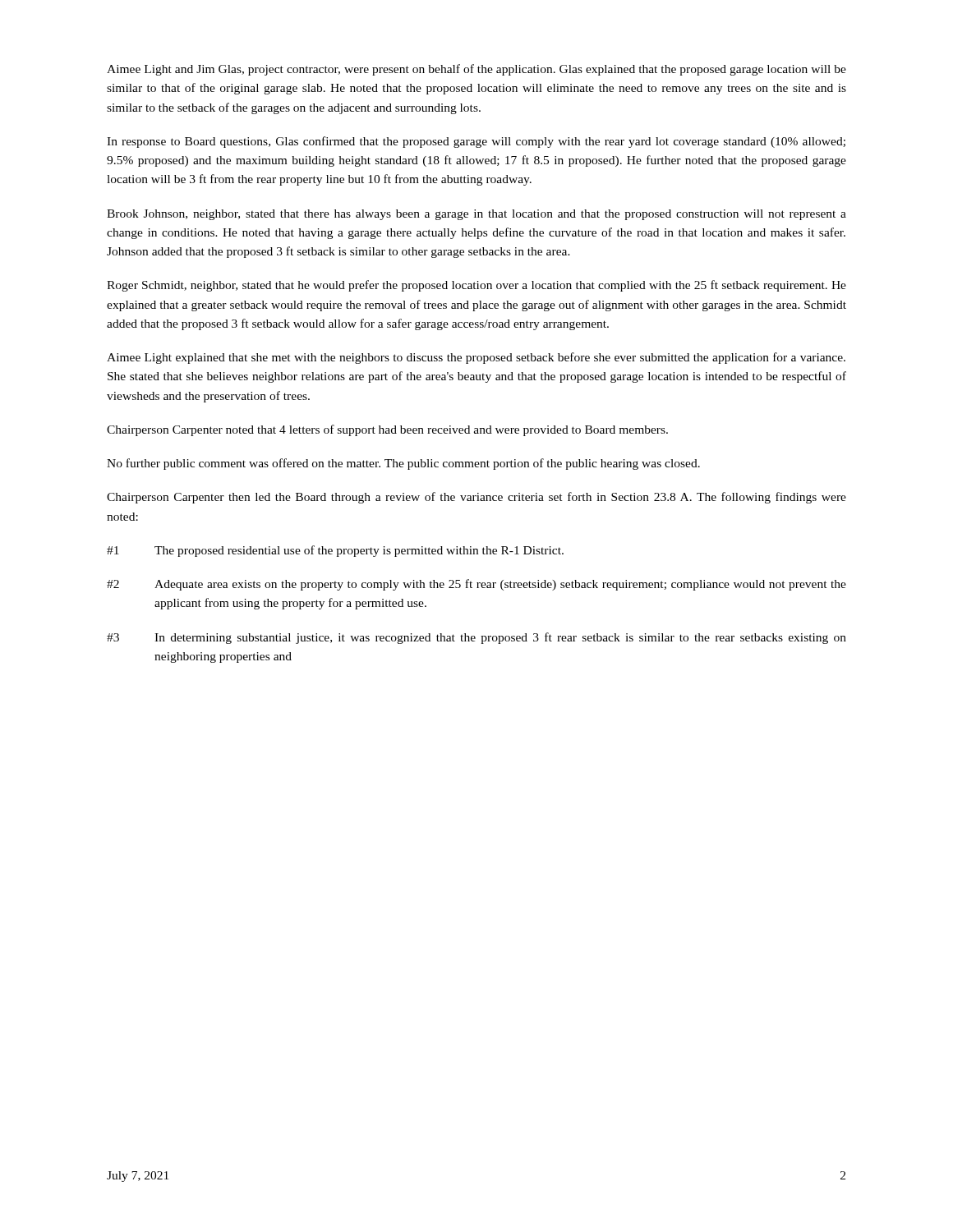Viewport: 953px width, 1232px height.
Task: Locate the element starting "Chairperson Carpenter then led"
Action: (x=476, y=506)
